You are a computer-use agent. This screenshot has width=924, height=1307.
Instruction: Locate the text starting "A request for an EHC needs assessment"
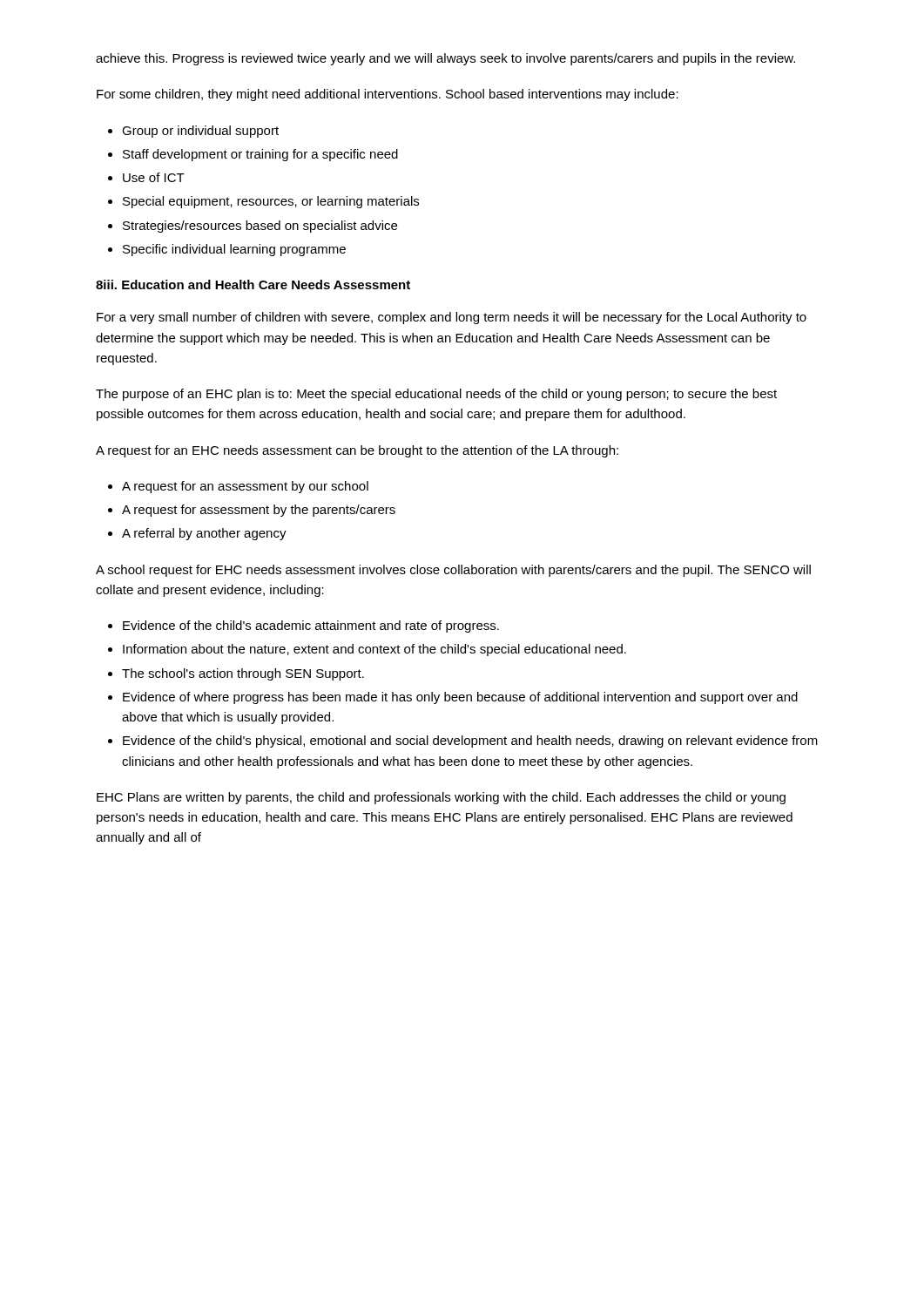pos(358,450)
